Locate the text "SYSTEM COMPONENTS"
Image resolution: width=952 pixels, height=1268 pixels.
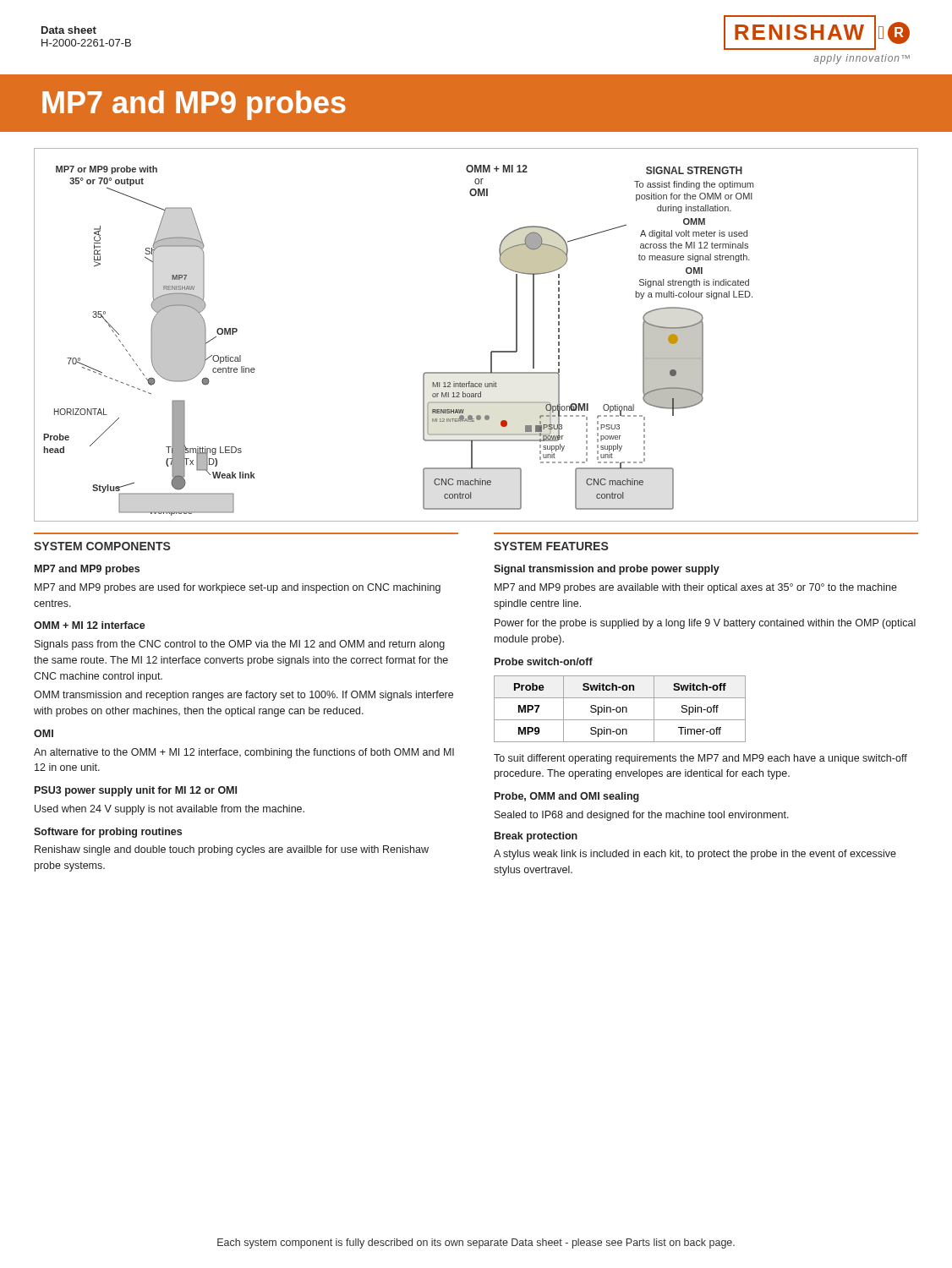coord(102,546)
